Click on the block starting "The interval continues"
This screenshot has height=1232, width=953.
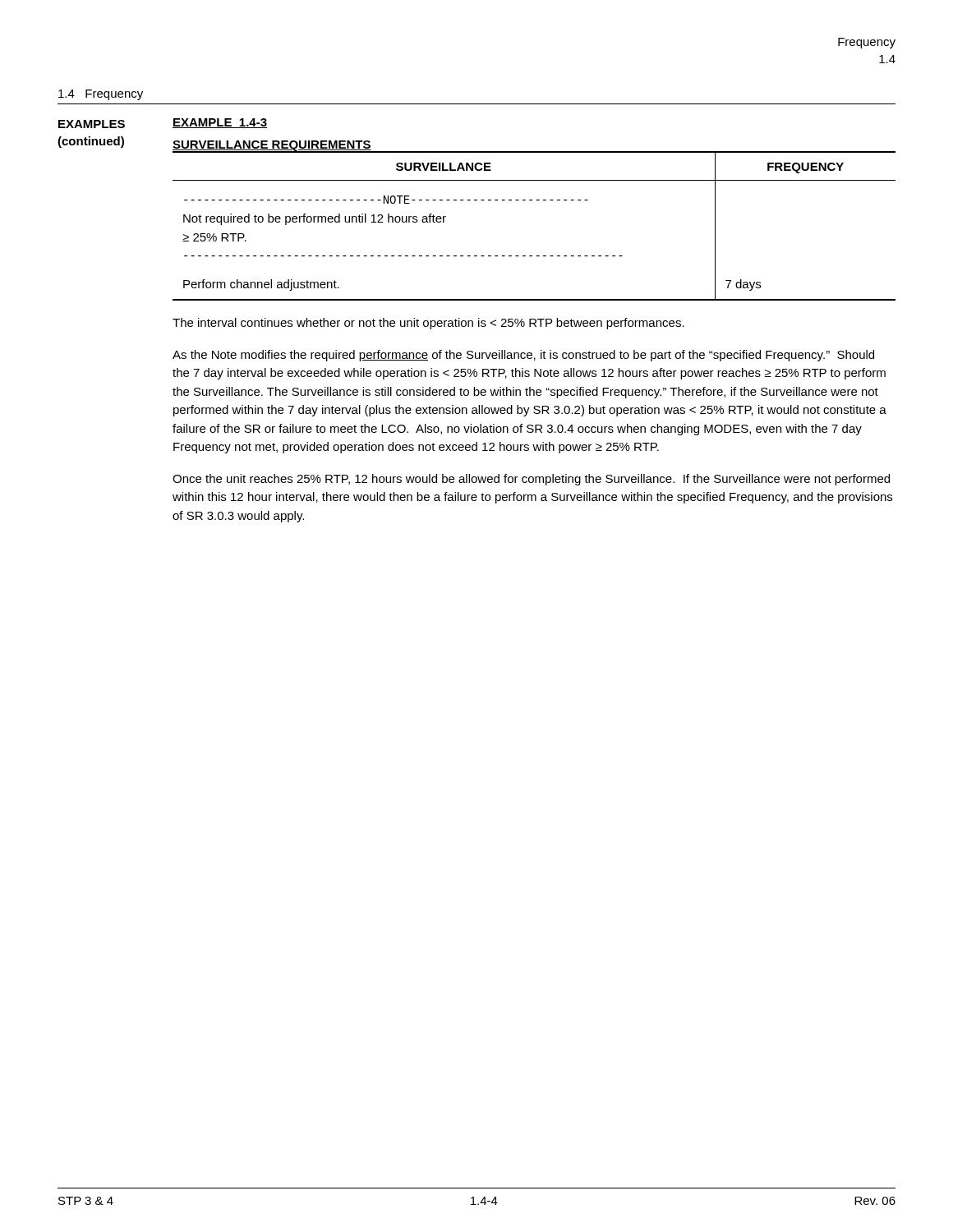429,322
